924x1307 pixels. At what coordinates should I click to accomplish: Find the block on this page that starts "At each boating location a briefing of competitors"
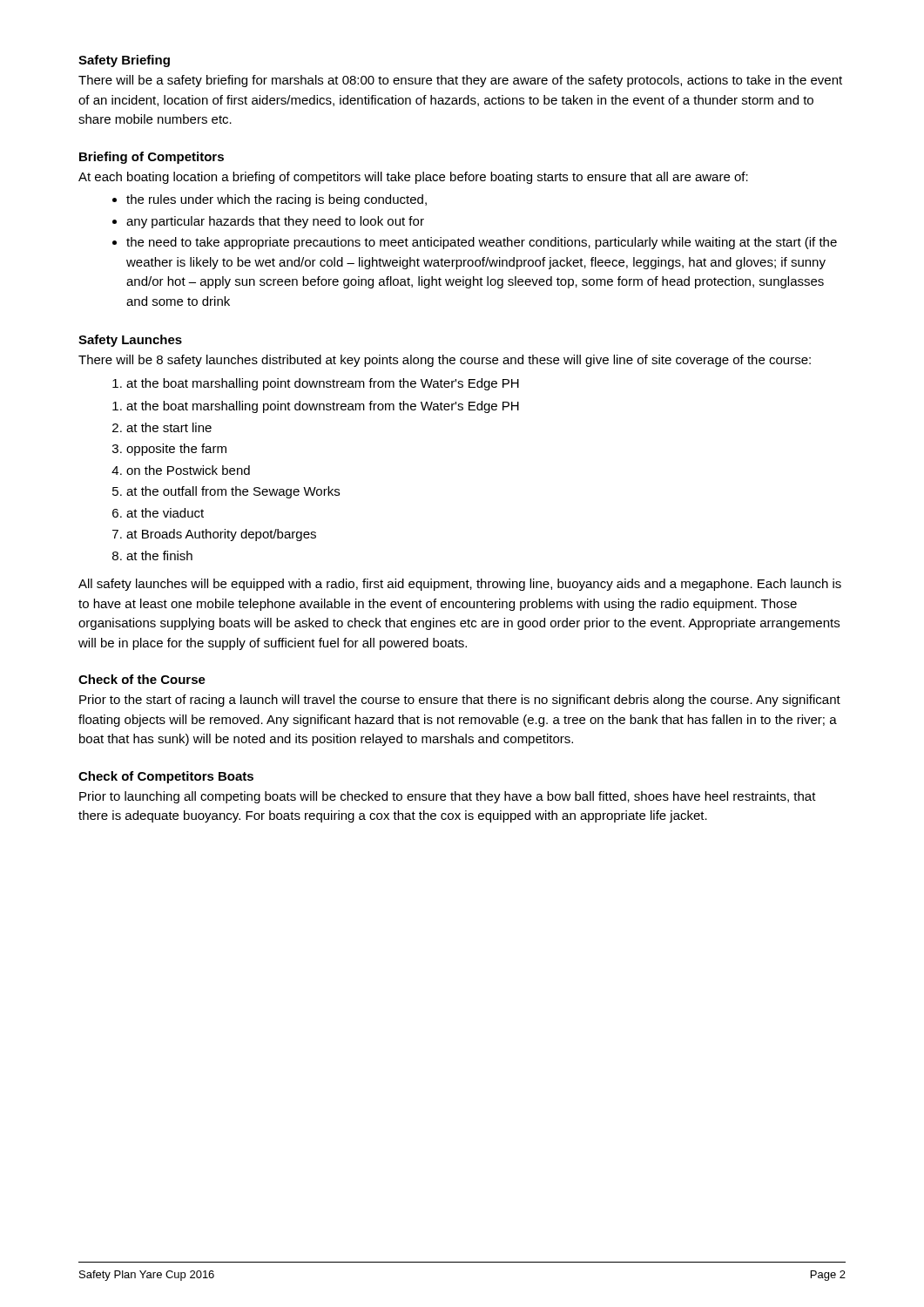[462, 177]
